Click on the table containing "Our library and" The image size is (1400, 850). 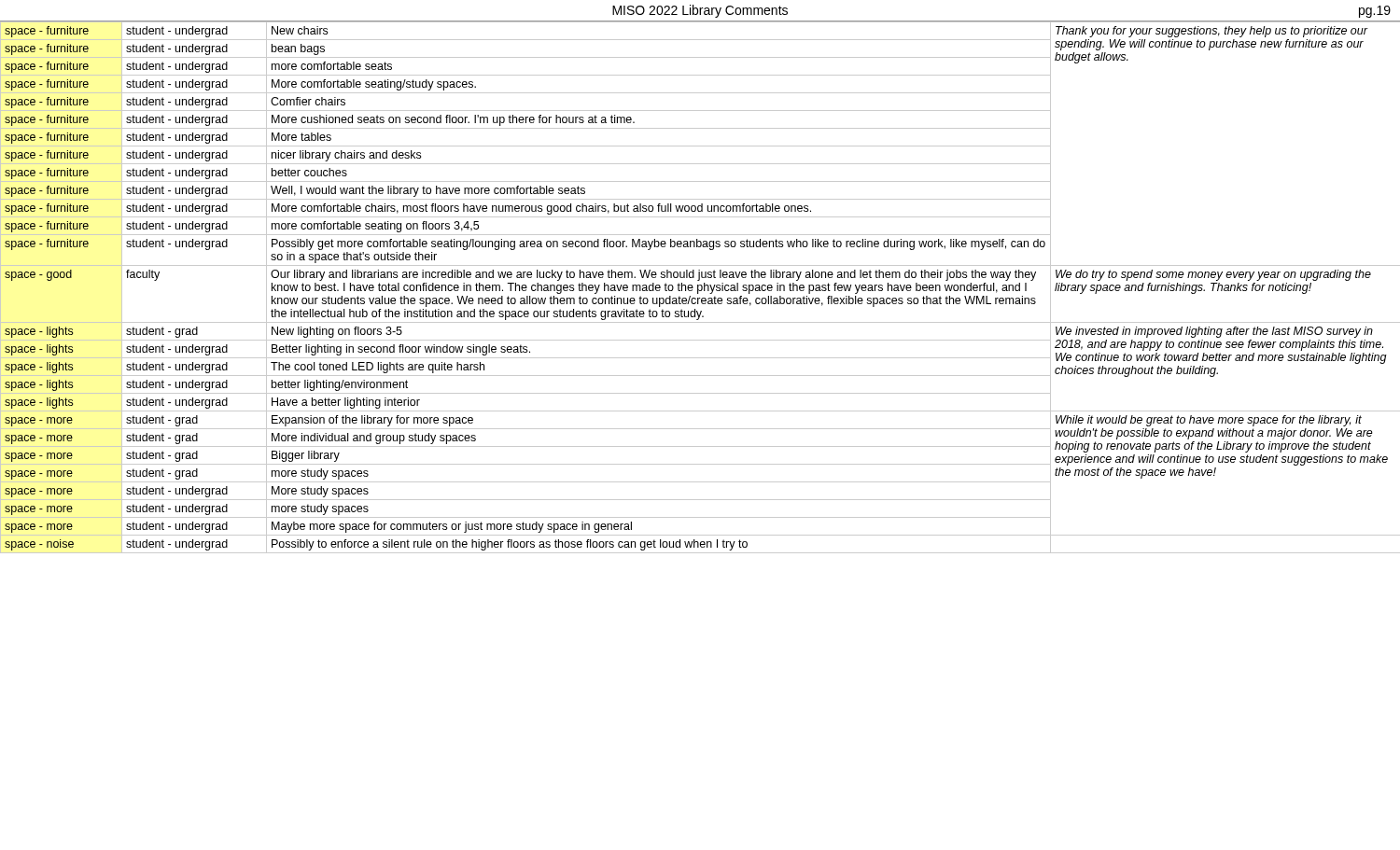700,287
